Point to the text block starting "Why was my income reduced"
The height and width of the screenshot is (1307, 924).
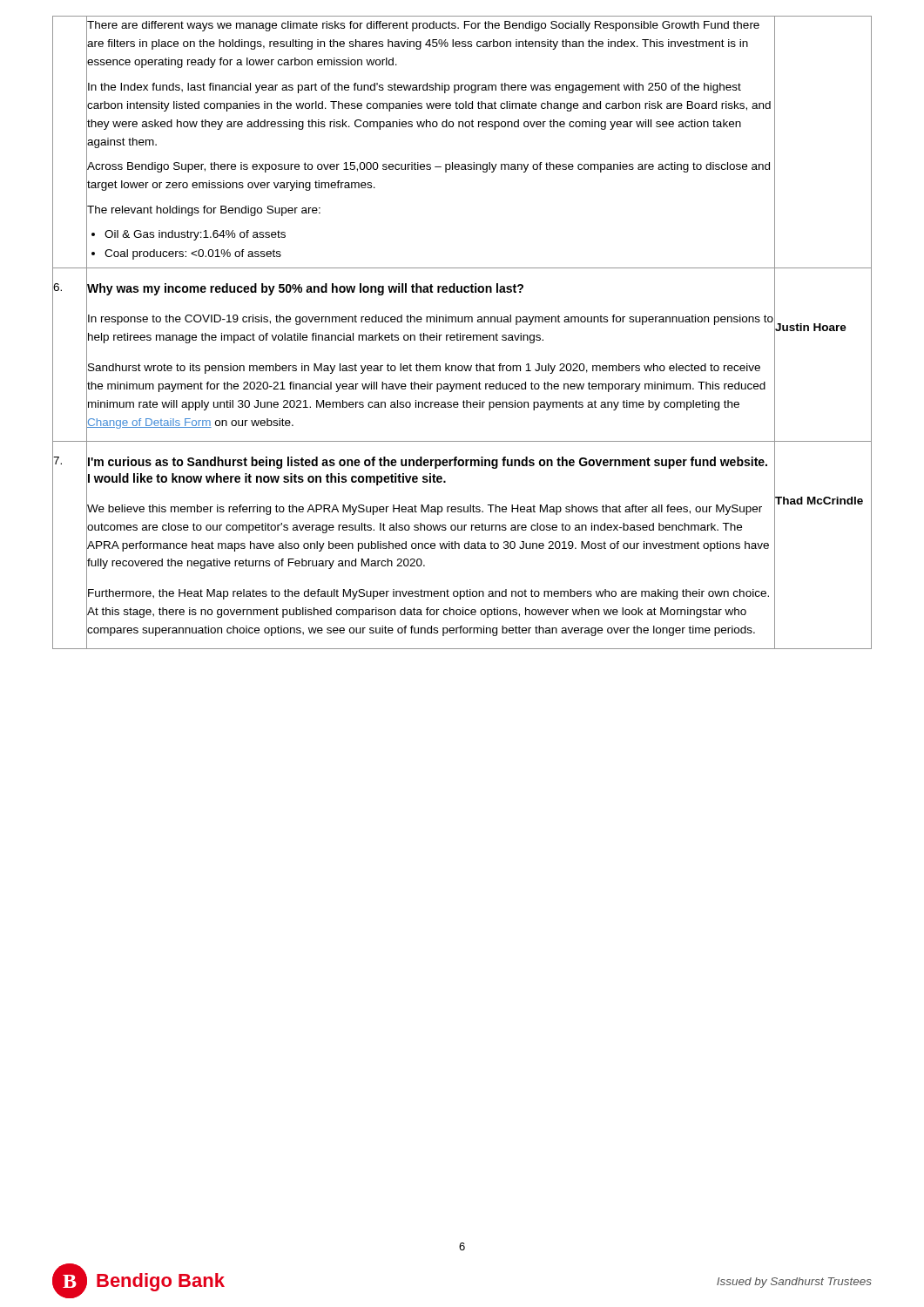coord(306,289)
